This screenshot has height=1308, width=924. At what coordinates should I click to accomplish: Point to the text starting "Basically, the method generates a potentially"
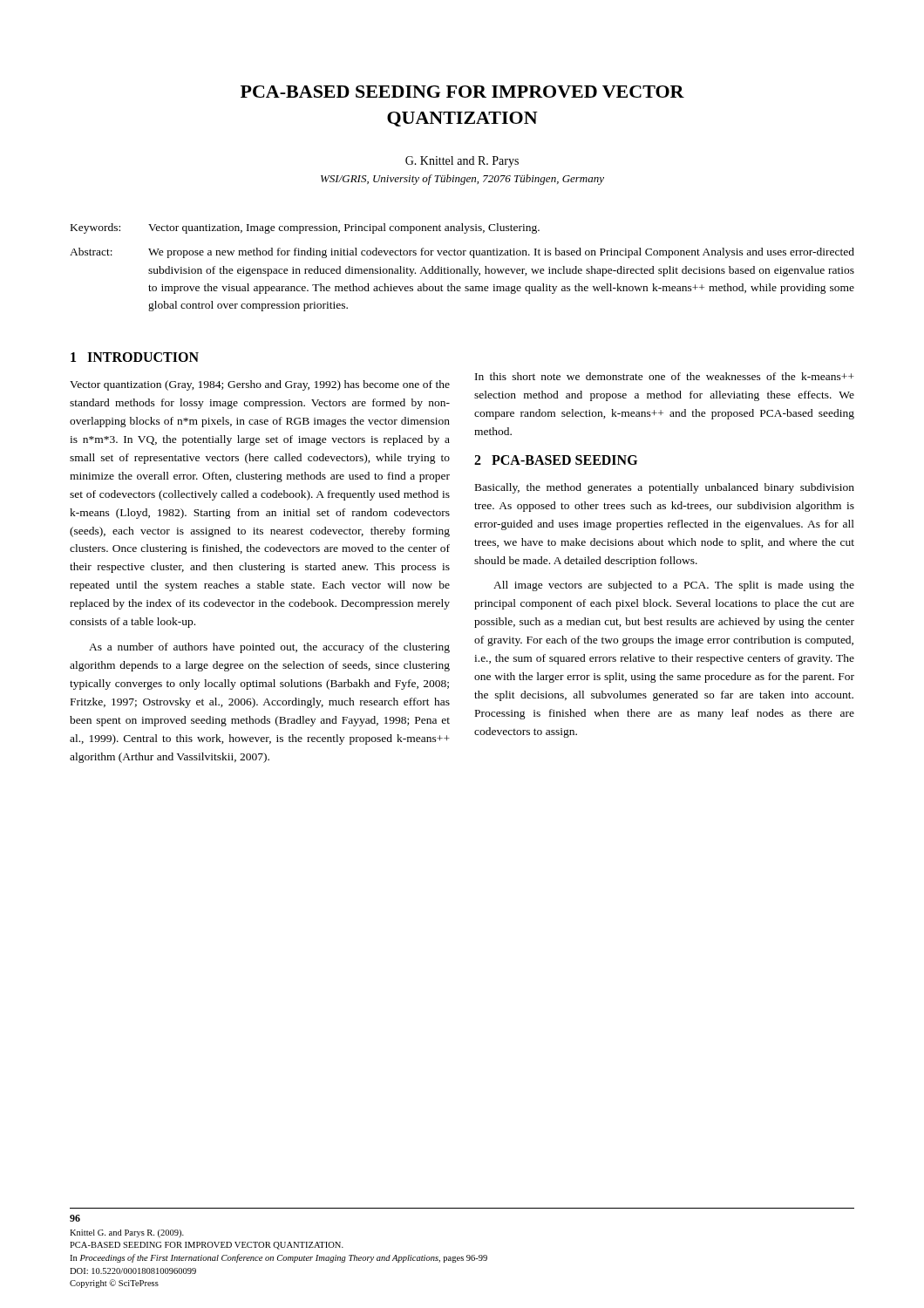pyautogui.click(x=664, y=610)
